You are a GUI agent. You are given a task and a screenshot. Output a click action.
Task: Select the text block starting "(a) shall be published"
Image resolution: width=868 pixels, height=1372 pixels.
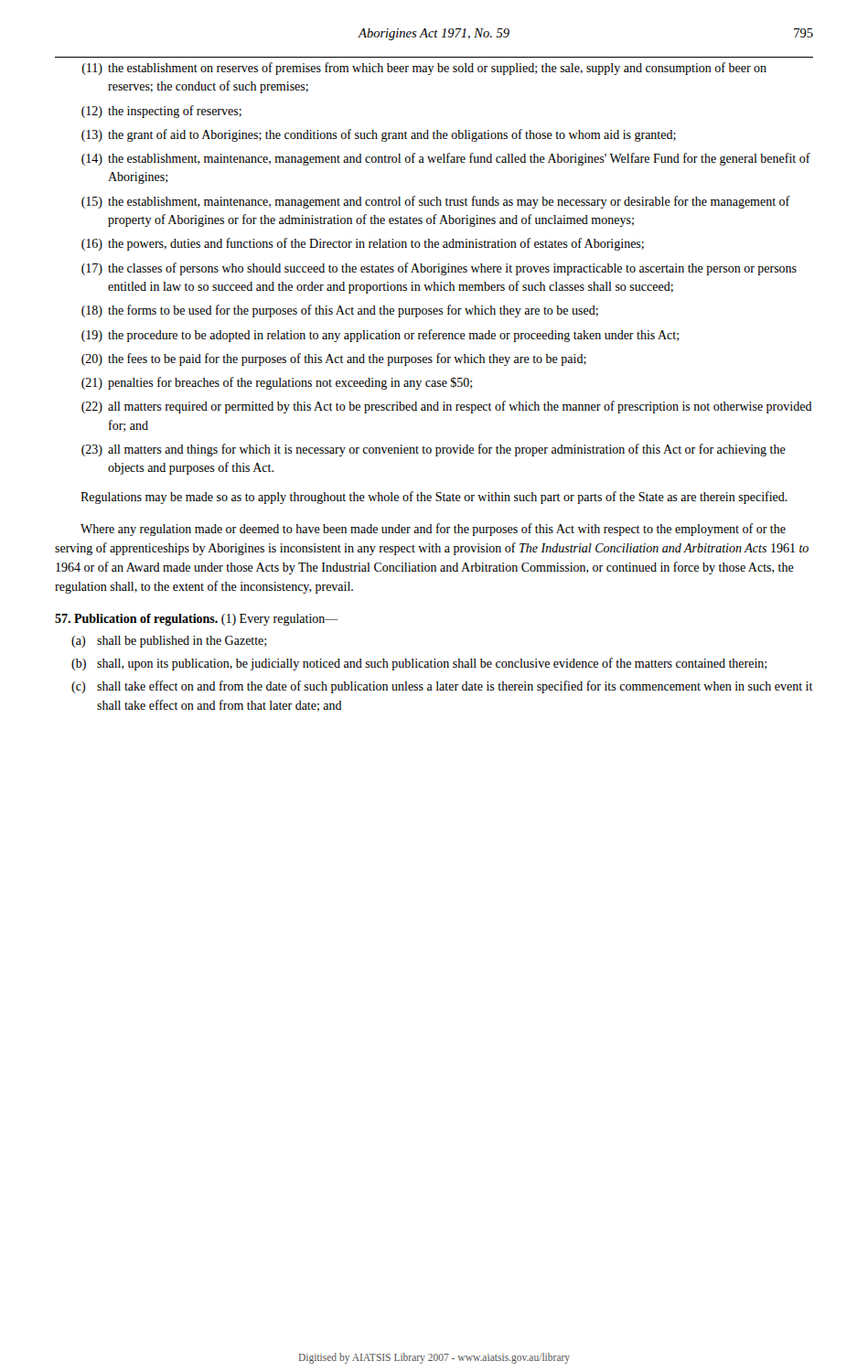pos(169,642)
